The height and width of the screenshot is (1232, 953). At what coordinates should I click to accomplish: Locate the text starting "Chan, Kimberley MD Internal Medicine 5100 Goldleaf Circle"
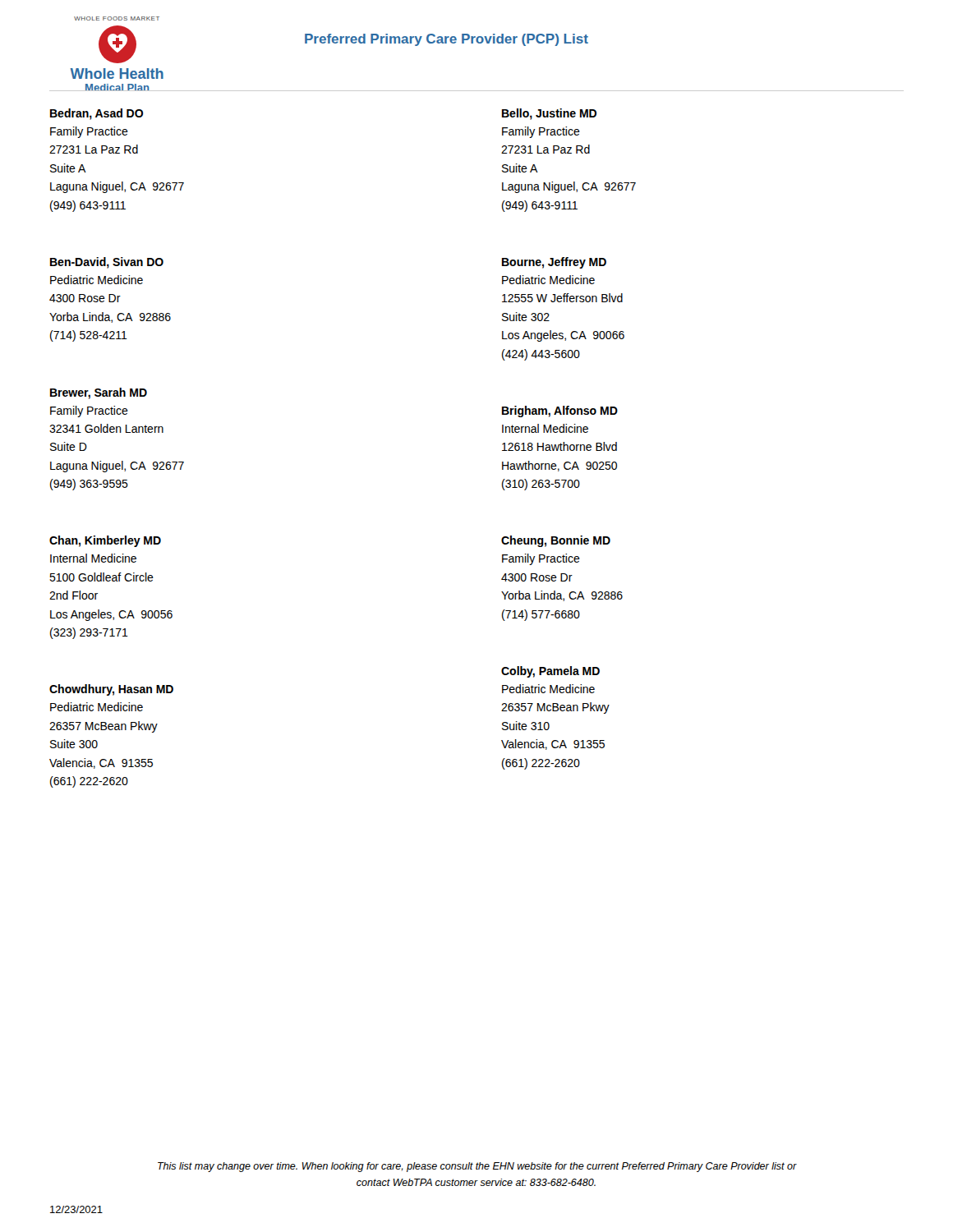click(x=105, y=541)
